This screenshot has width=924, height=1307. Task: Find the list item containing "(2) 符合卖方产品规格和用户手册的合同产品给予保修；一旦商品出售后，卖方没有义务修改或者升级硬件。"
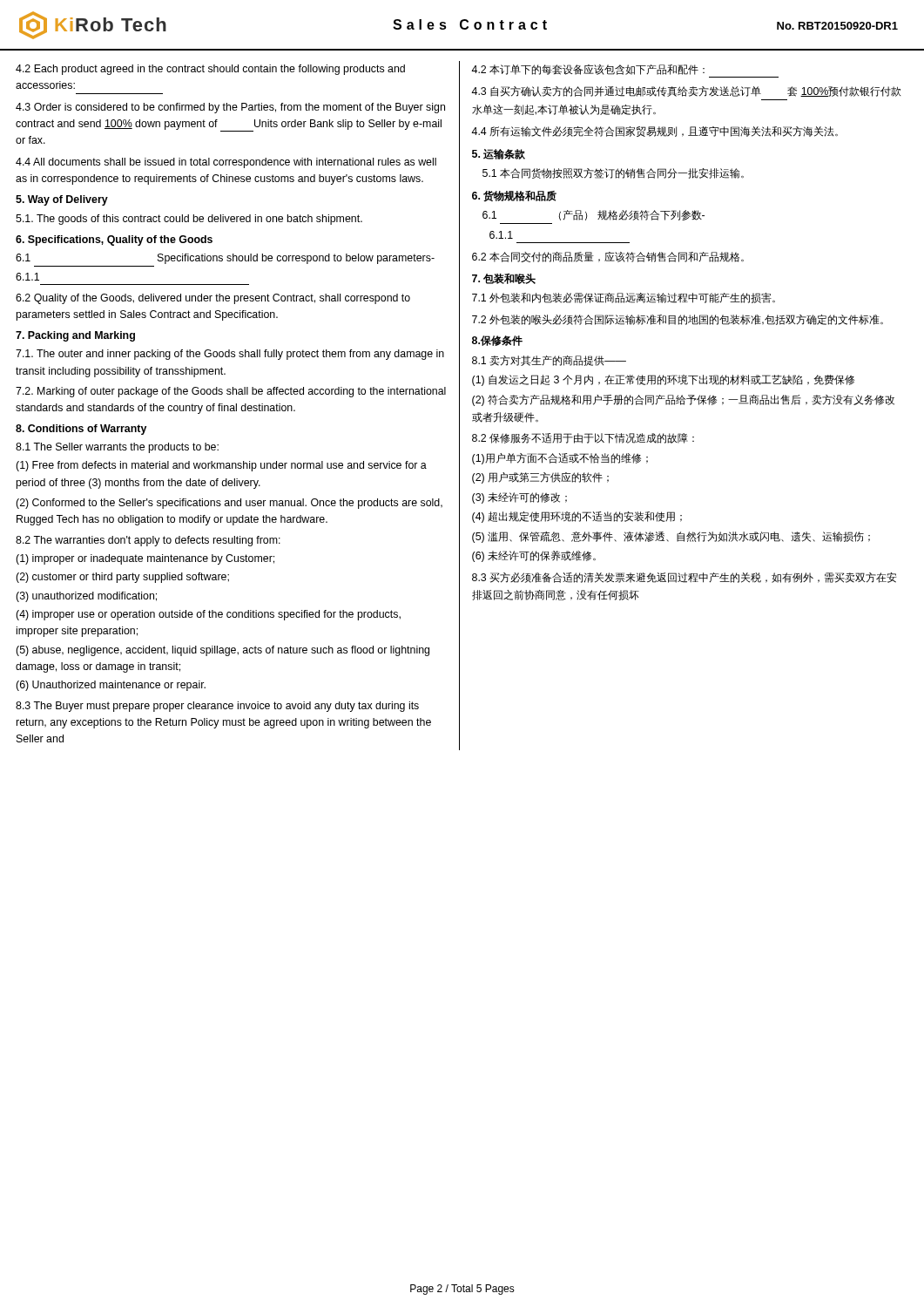683,408
